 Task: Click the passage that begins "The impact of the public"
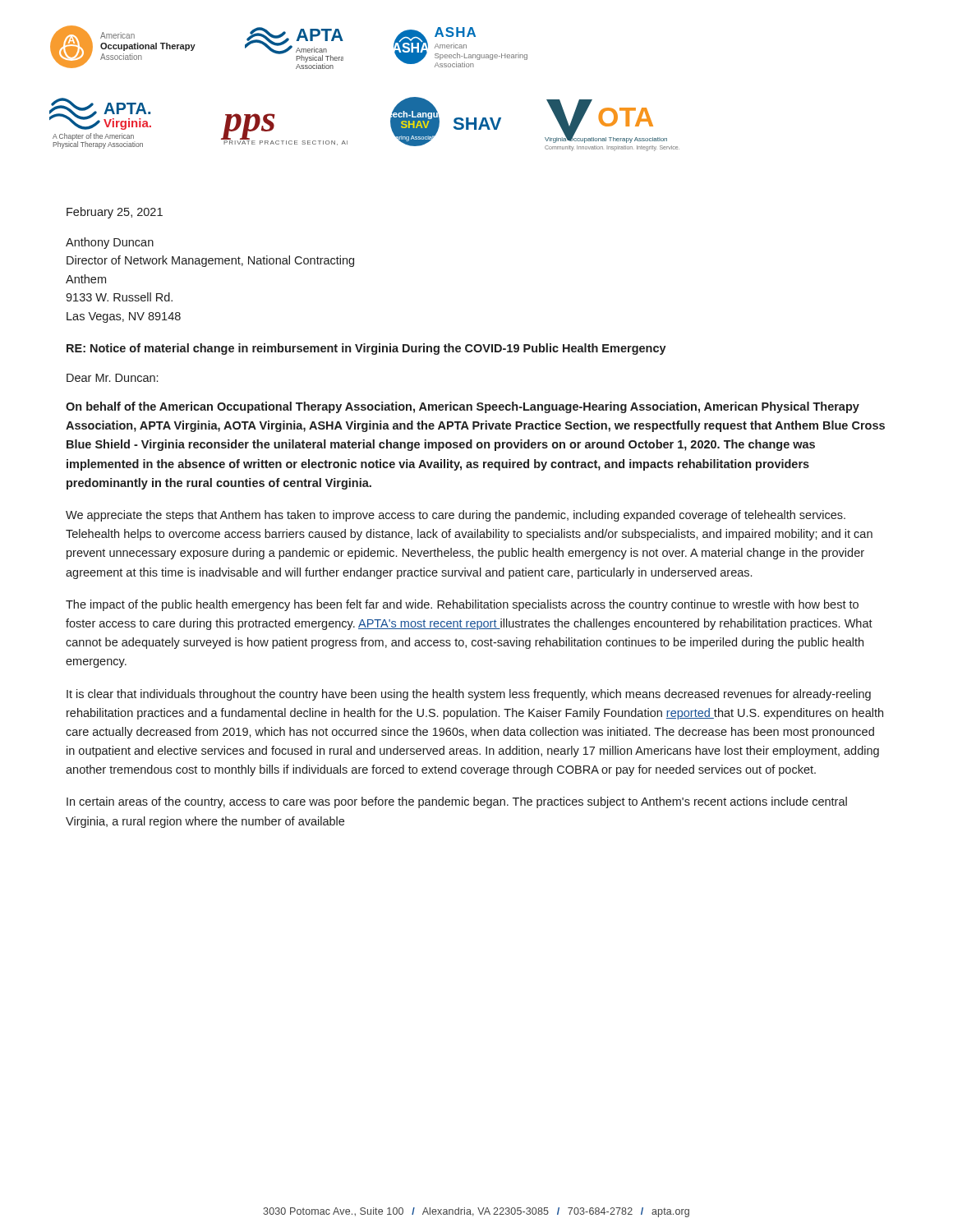click(x=469, y=633)
